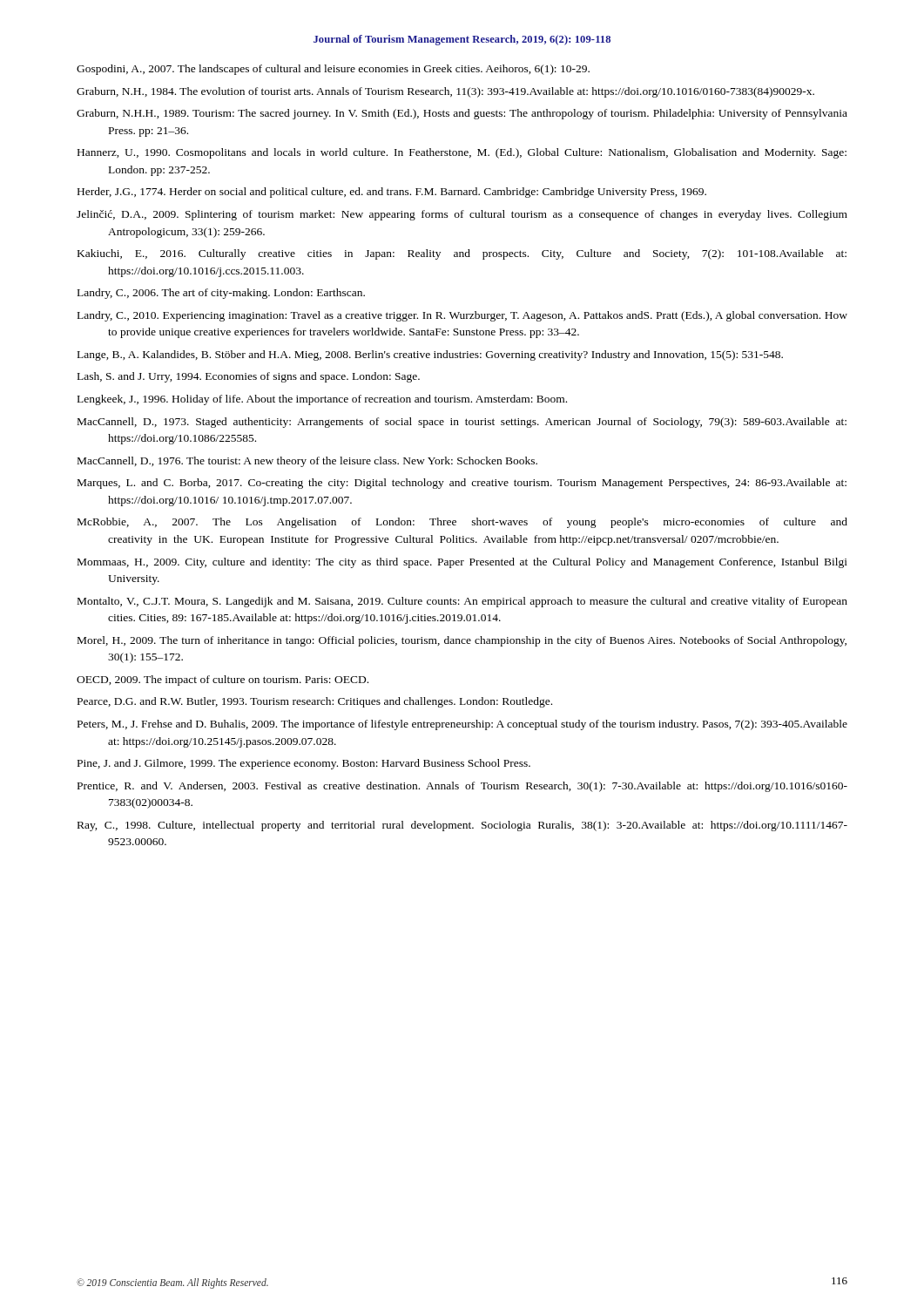Find the element starting "Lengkeek, J., 1996. Holiday of life."

click(322, 399)
